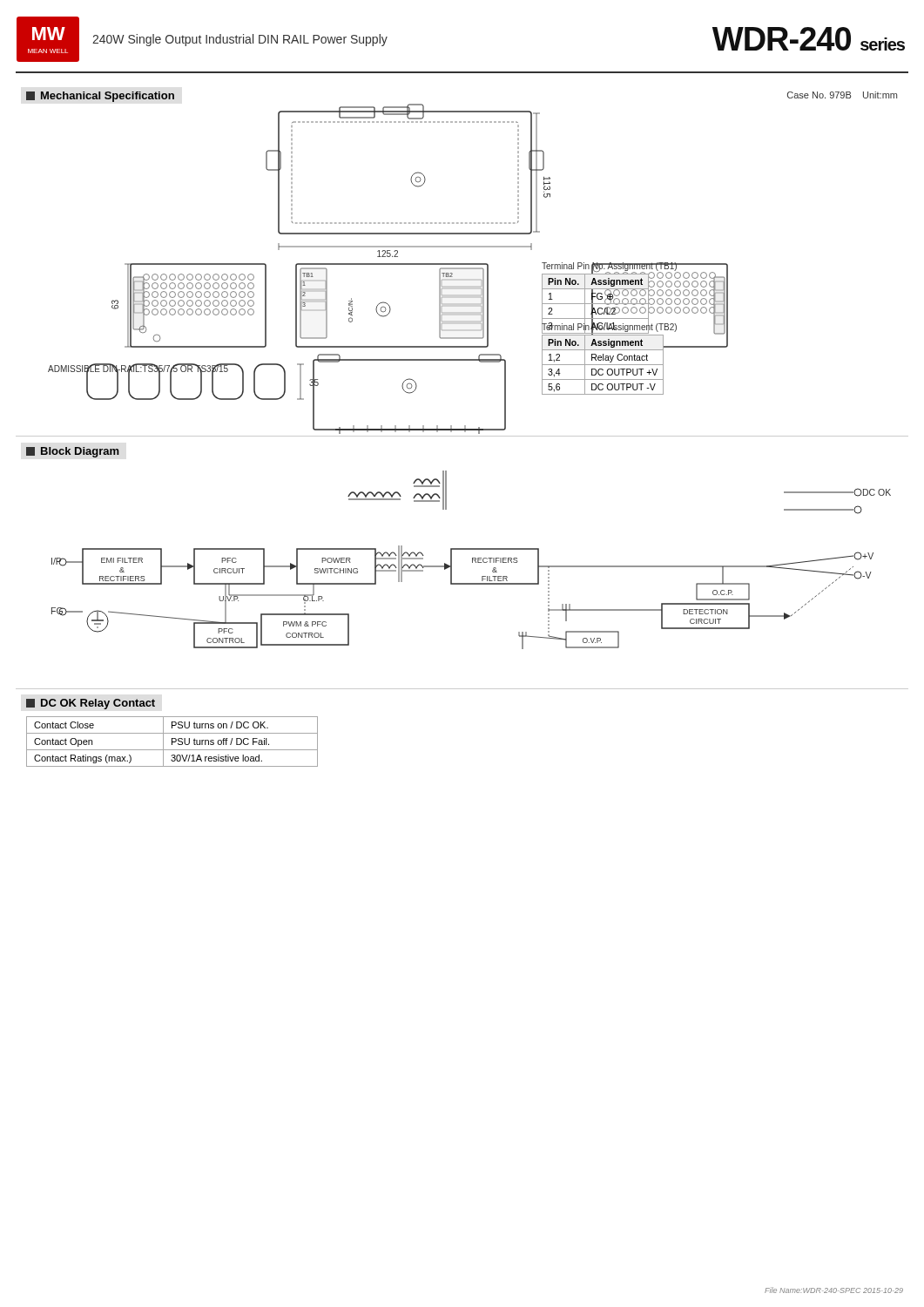Locate the schematic
The width and height of the screenshot is (924, 1307).
tap(462, 566)
